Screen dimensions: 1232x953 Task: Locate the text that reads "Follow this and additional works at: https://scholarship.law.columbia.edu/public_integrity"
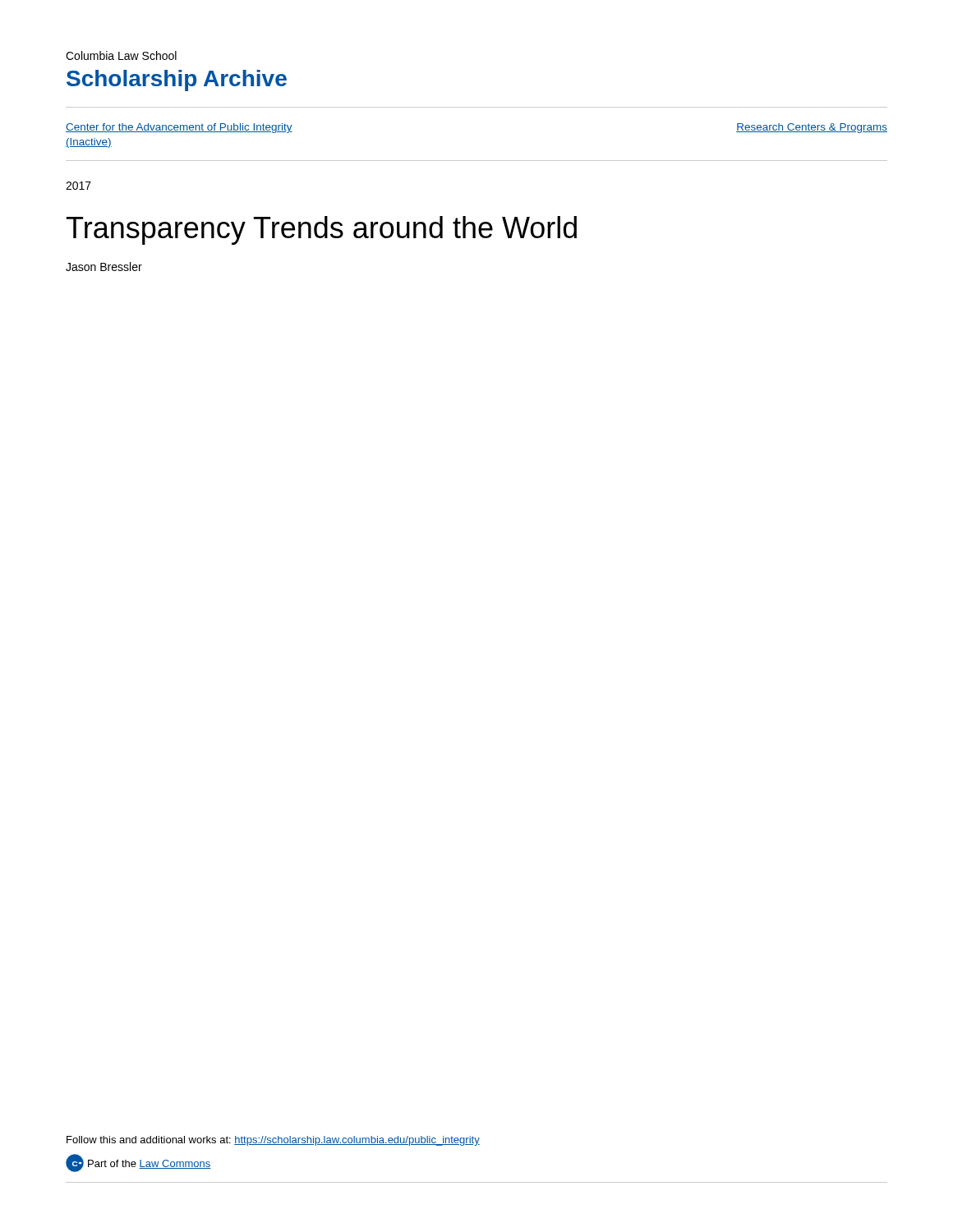(x=273, y=1140)
